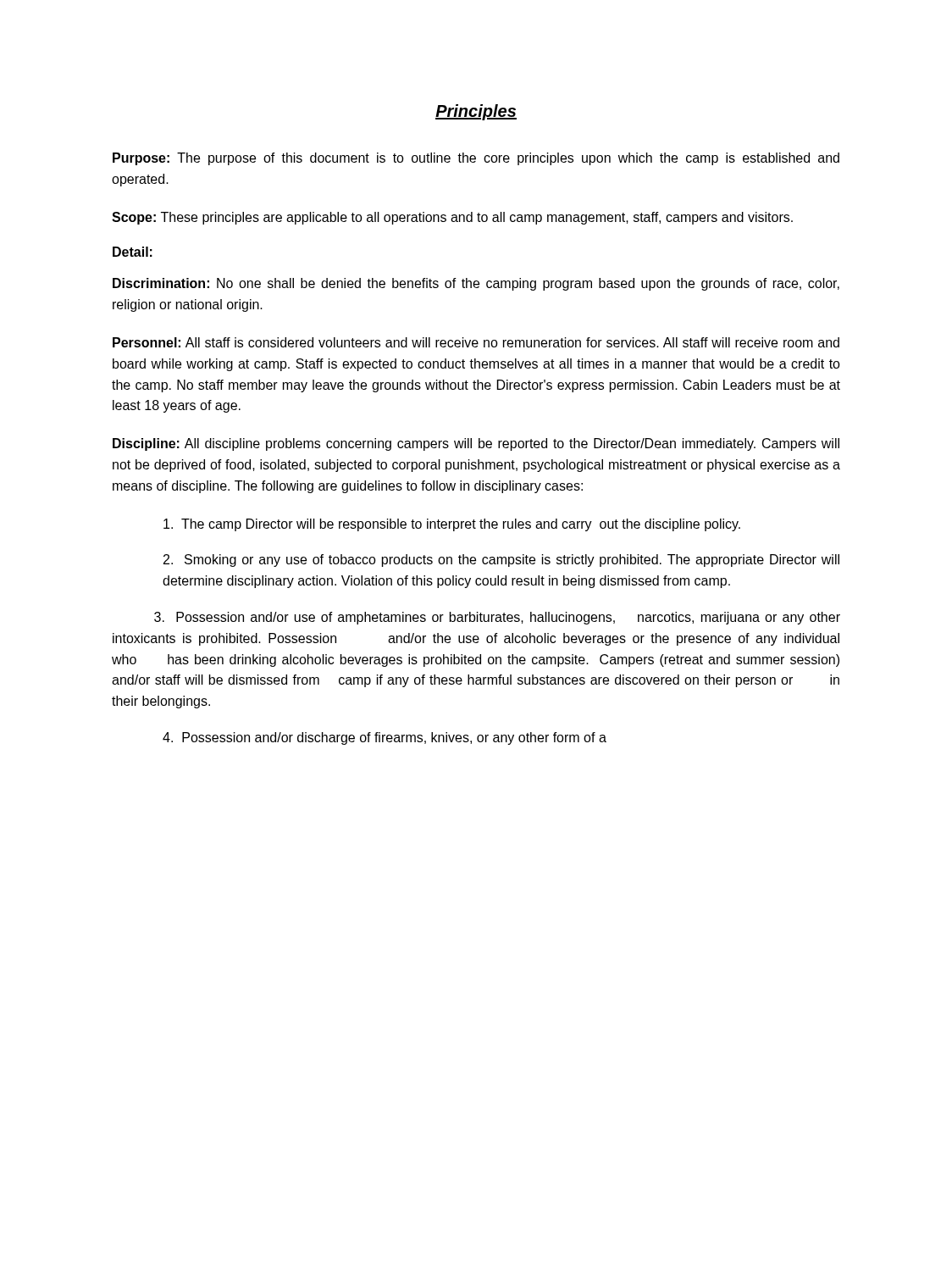Locate the text block with the text "Discrimination: No one shall be denied the benefits"
952x1271 pixels.
click(476, 294)
